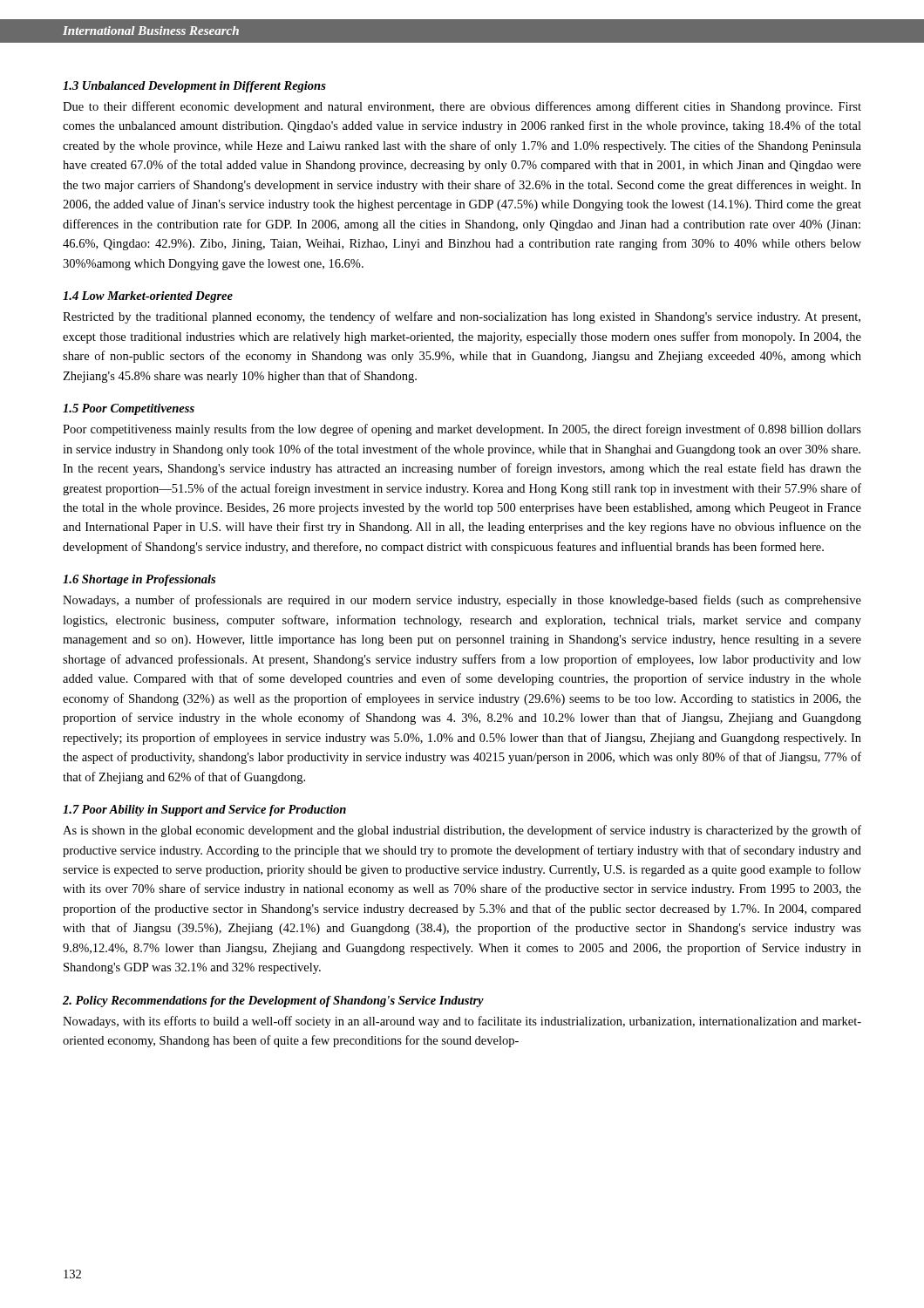
Task: Select the region starting "As is shown in the global"
Action: click(462, 899)
